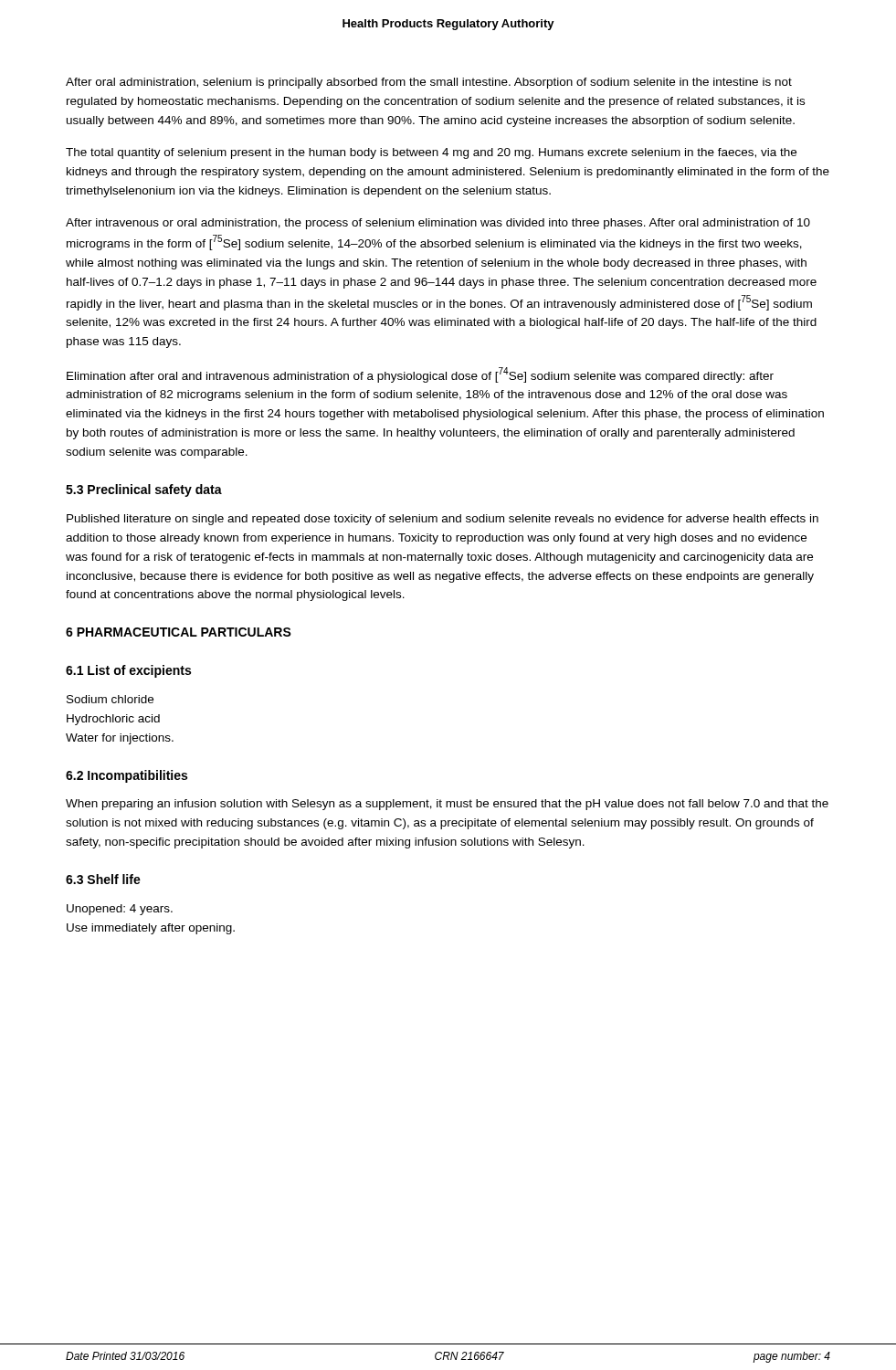896x1370 pixels.
Task: Locate the block of text that opens with "Published literature on single and repeated"
Action: coord(448,557)
